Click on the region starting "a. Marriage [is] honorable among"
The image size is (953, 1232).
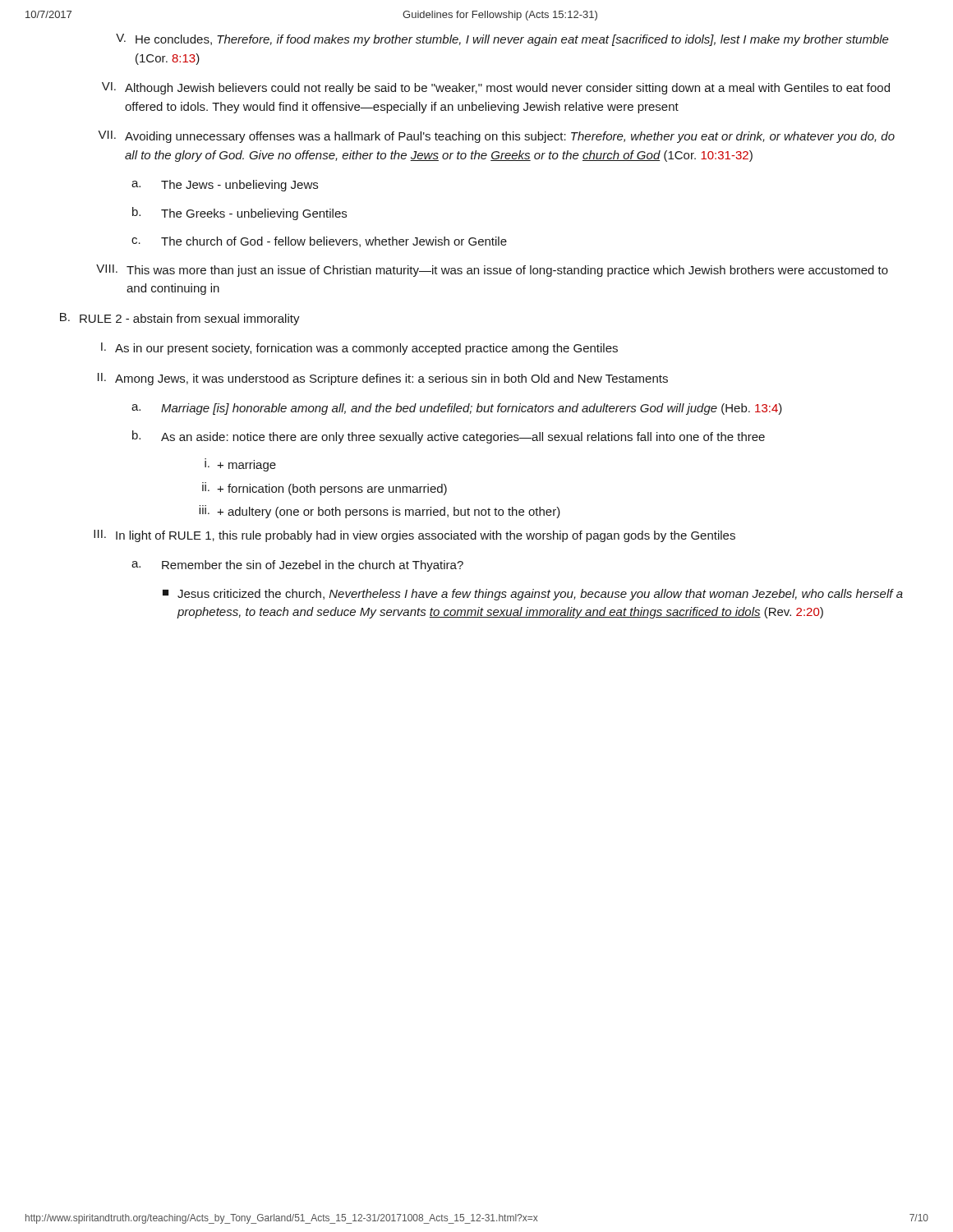(x=518, y=408)
